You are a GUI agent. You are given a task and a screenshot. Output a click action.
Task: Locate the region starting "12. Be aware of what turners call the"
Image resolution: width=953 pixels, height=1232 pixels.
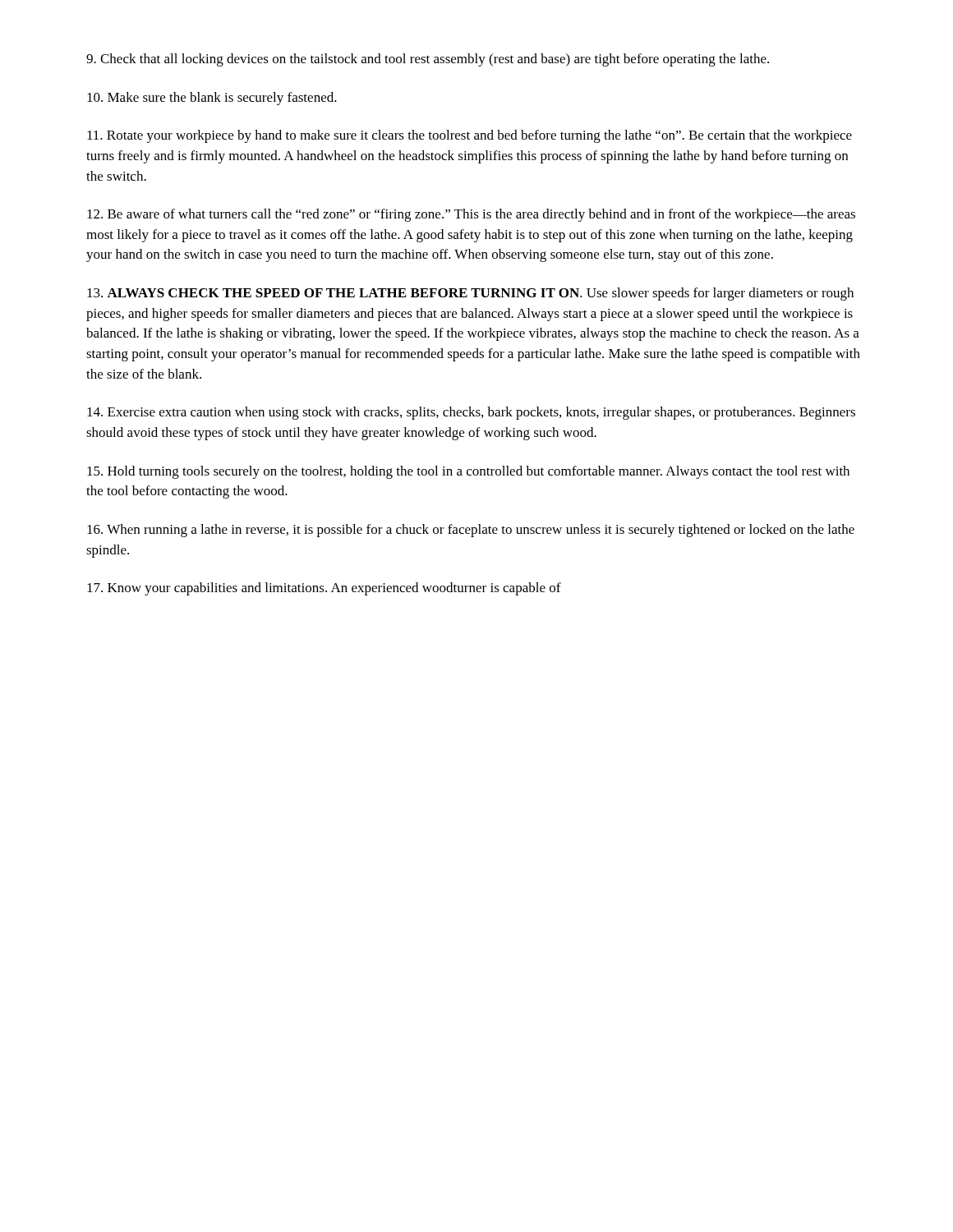[476, 235]
